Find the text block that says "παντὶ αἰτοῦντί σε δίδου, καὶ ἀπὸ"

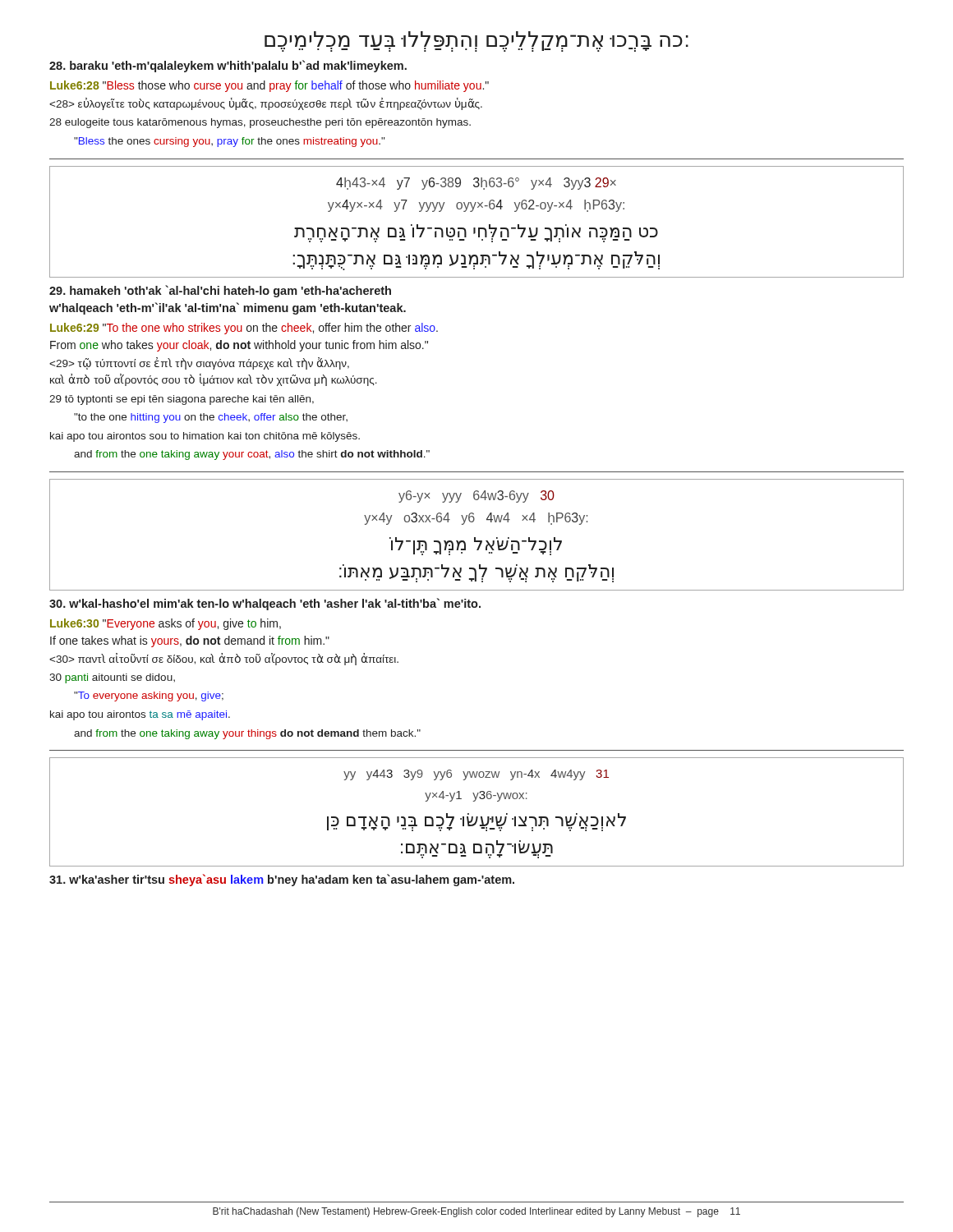[224, 659]
